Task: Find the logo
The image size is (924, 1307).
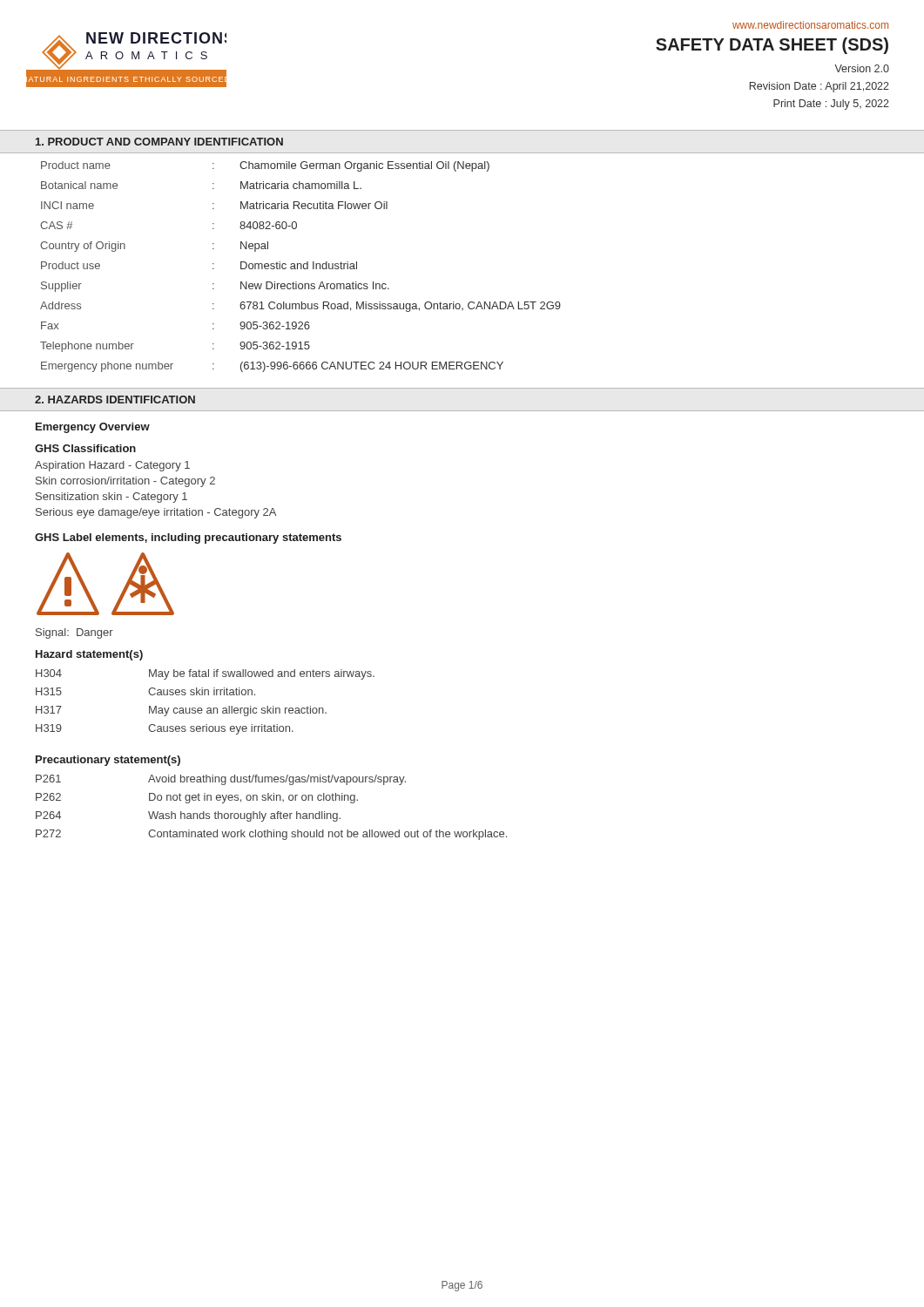Action: point(126,54)
